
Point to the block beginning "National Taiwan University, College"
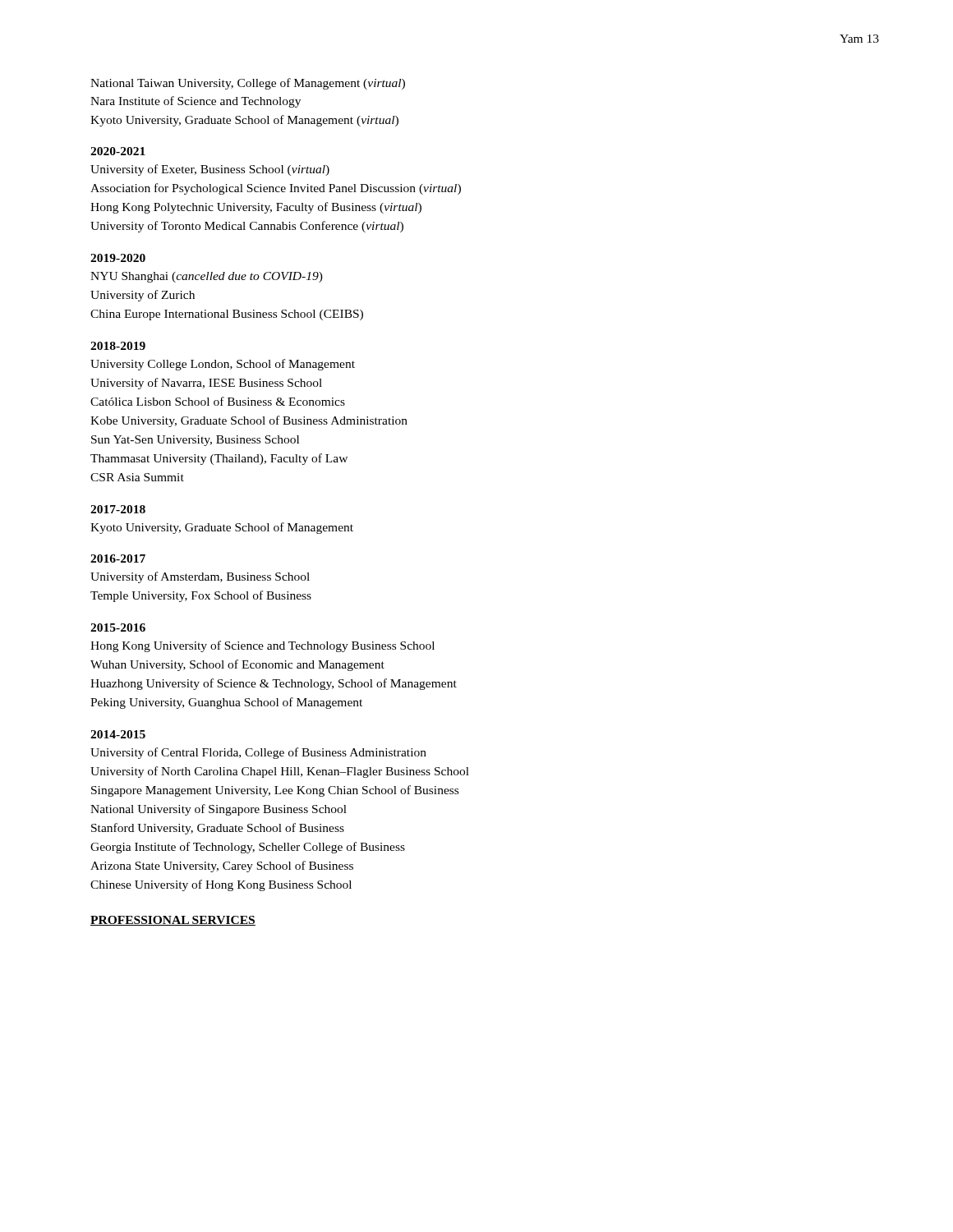click(x=248, y=101)
